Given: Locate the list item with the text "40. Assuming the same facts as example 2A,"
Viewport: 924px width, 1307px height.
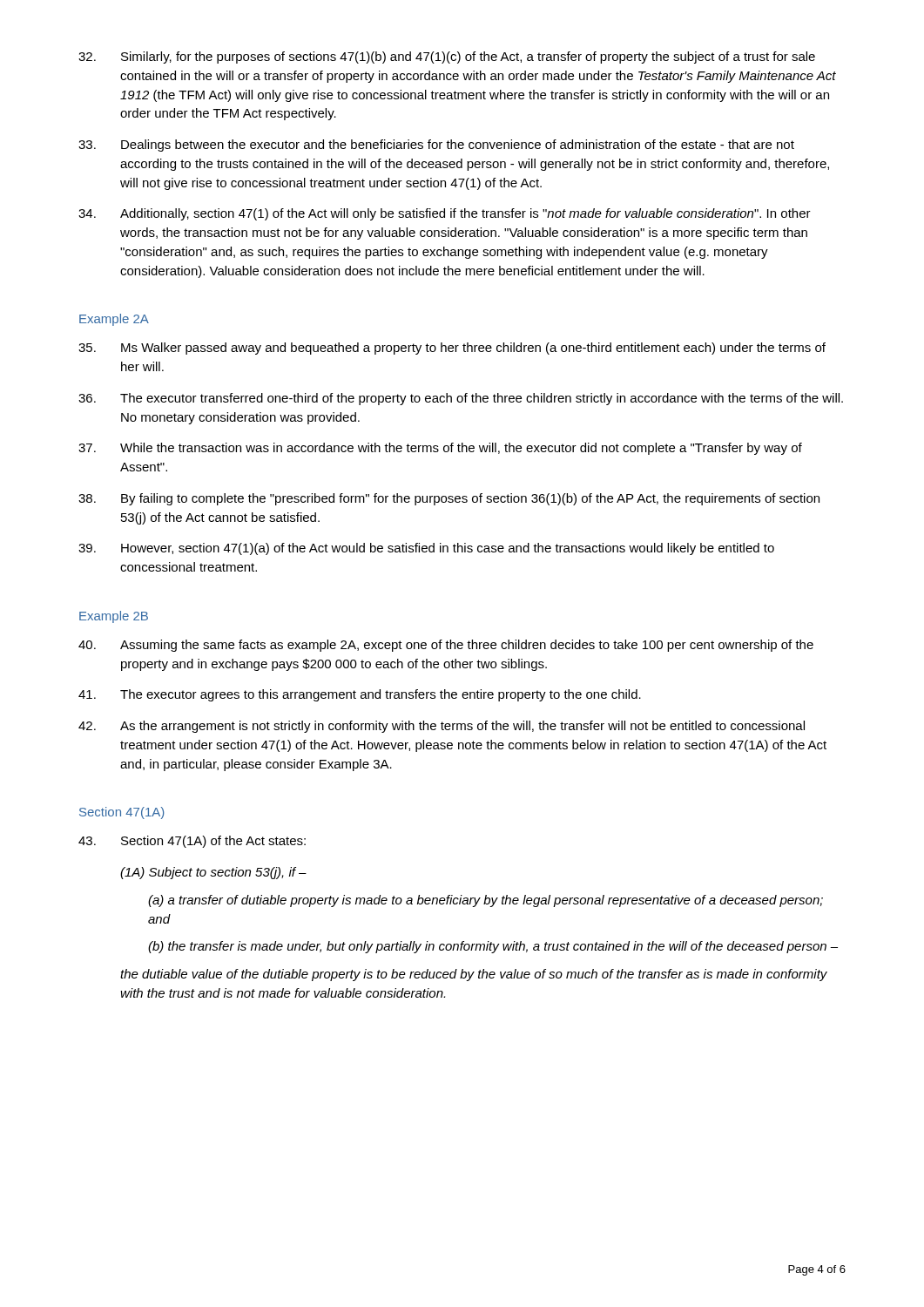Looking at the screenshot, I should click(x=462, y=654).
